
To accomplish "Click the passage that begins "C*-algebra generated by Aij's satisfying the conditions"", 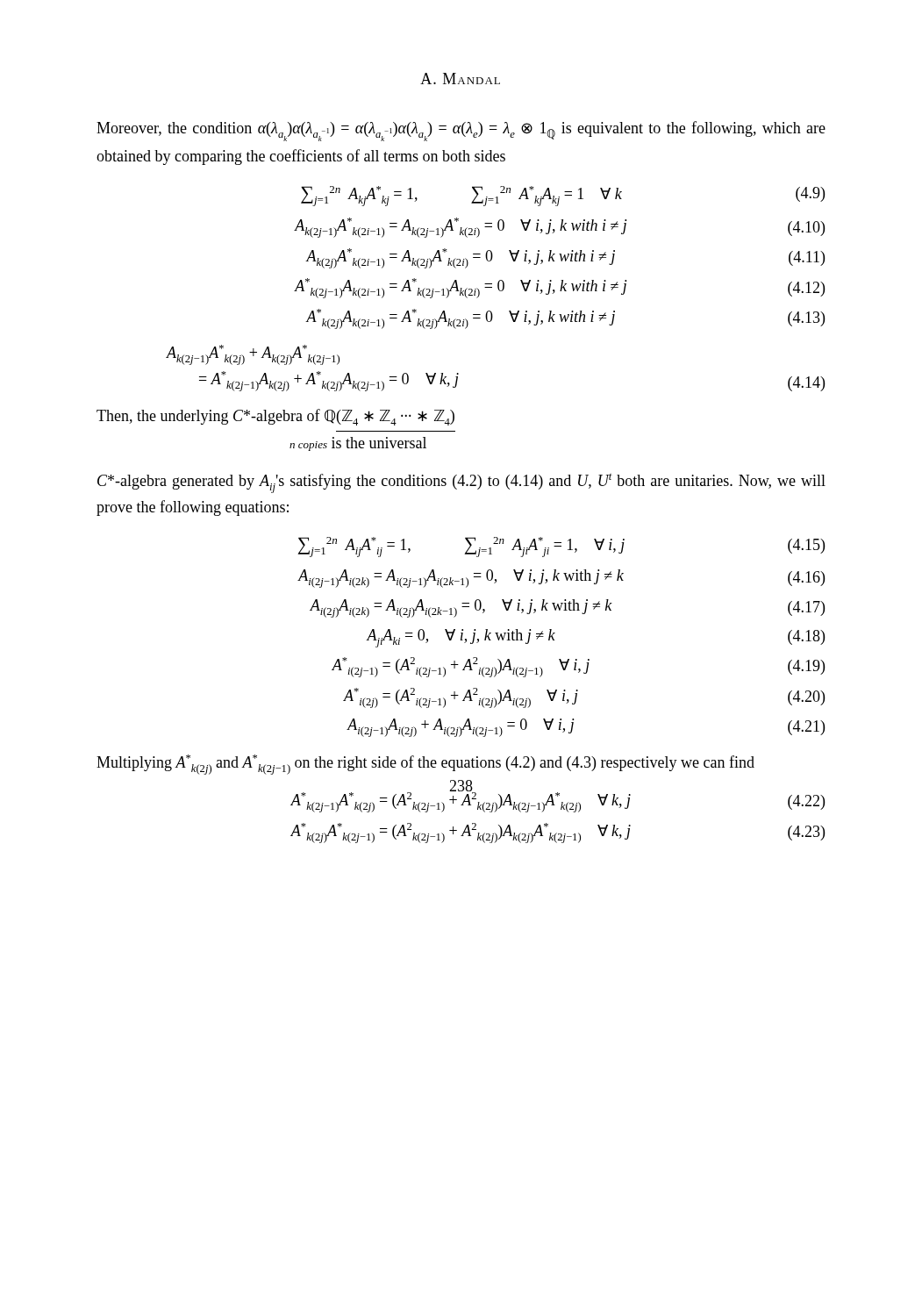I will pos(461,493).
